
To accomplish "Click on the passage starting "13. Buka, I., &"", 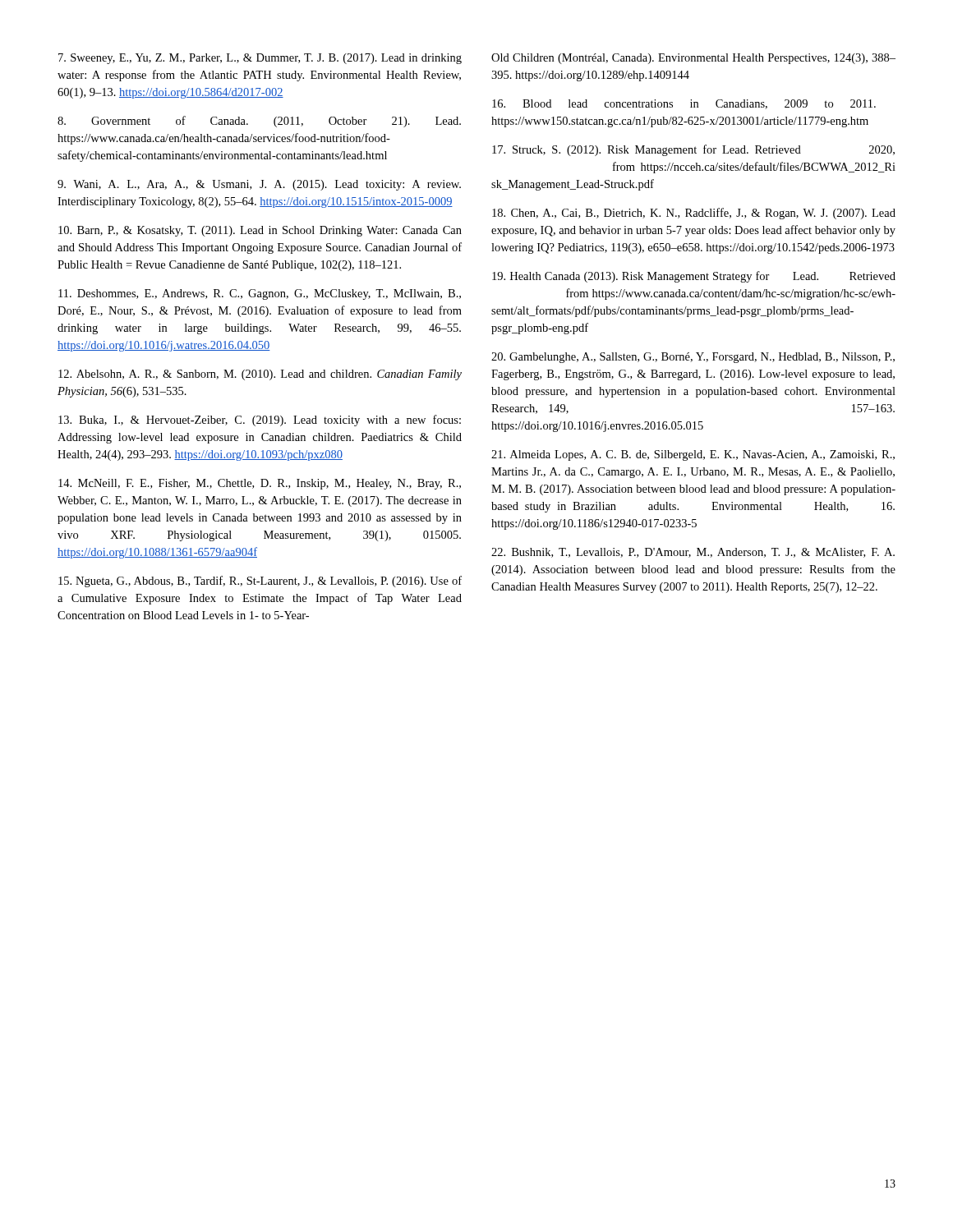I will (x=260, y=437).
